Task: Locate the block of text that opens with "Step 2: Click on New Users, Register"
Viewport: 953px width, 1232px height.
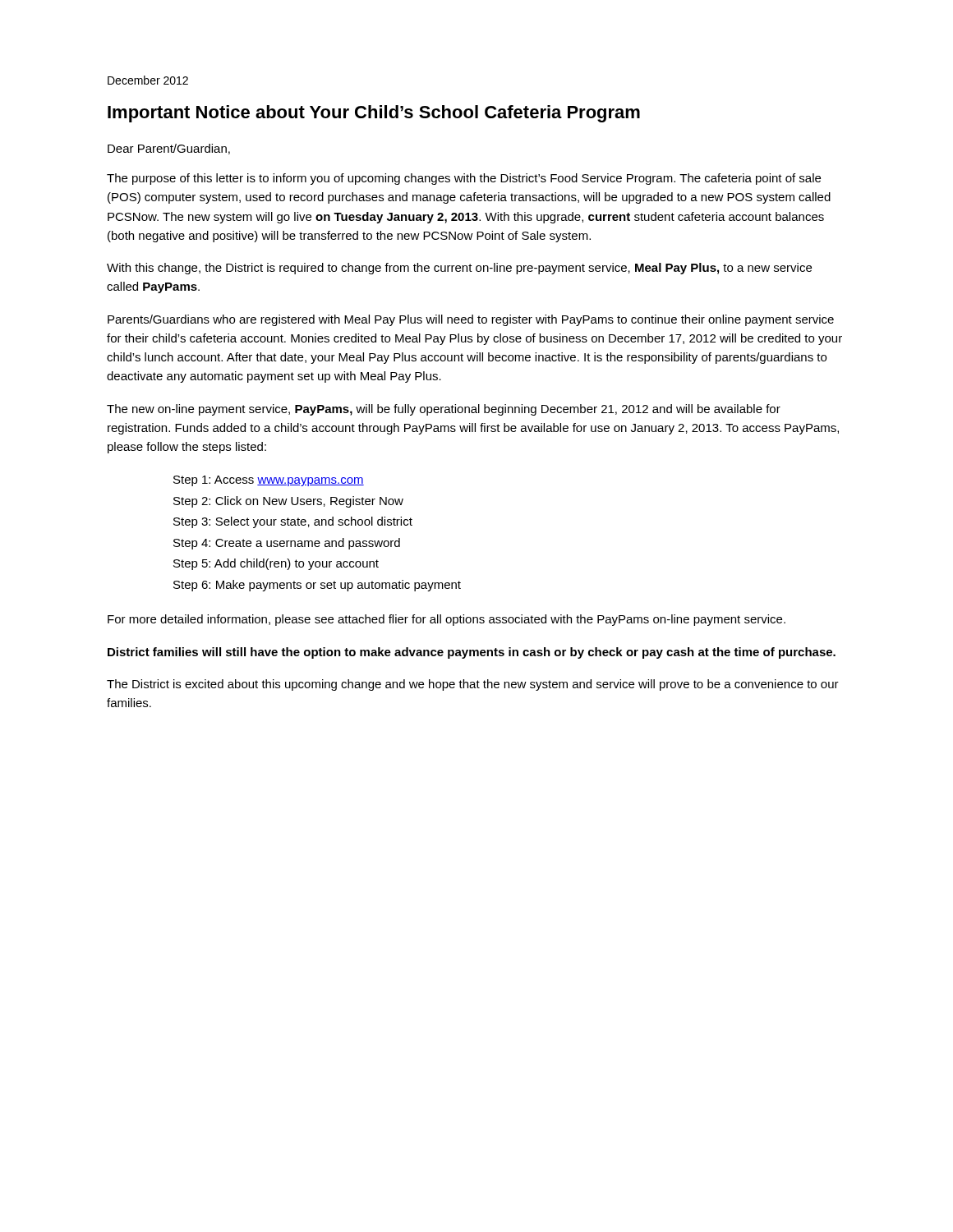Action: click(288, 500)
